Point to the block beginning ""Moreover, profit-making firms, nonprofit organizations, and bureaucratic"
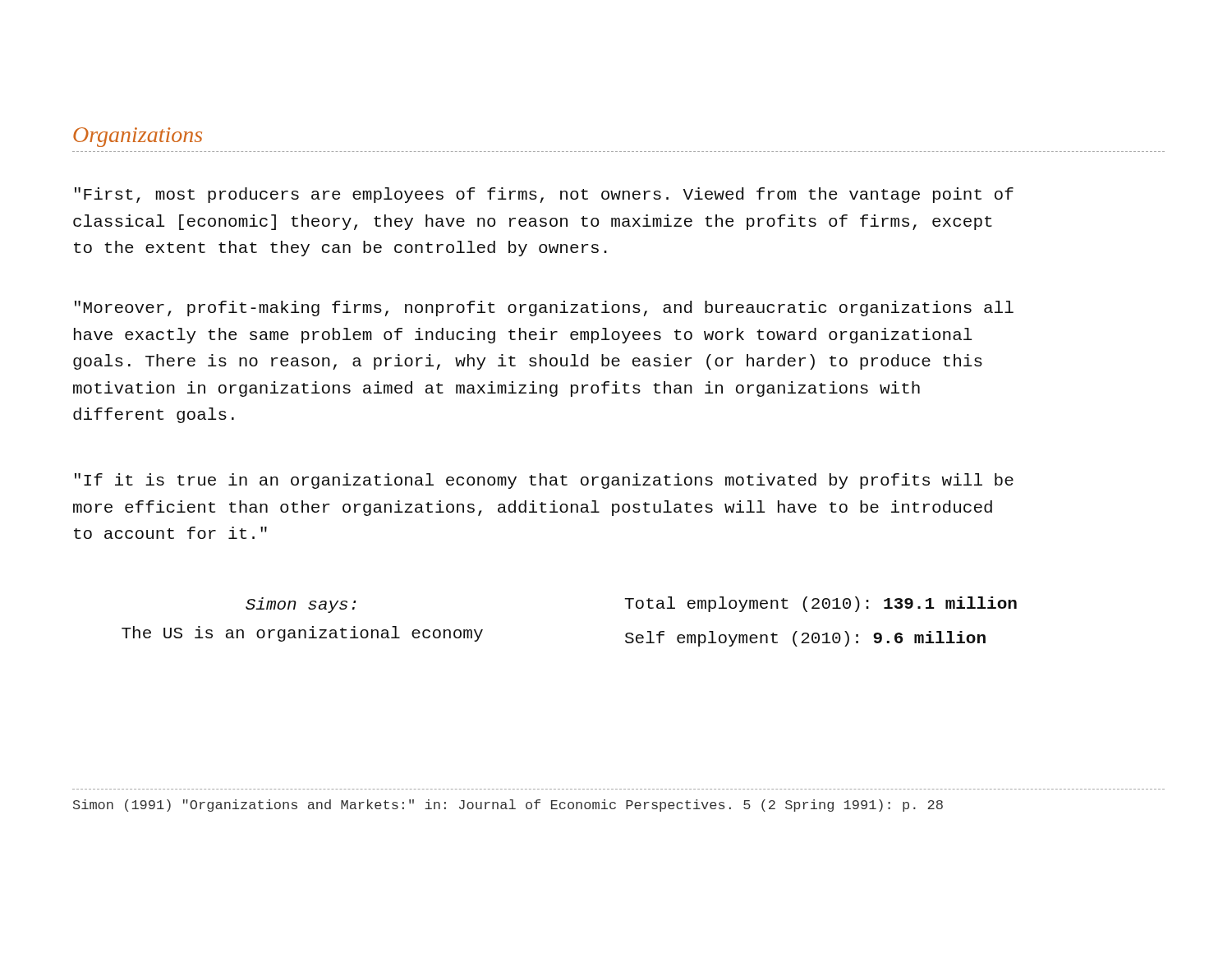The width and height of the screenshot is (1232, 953). click(x=543, y=362)
